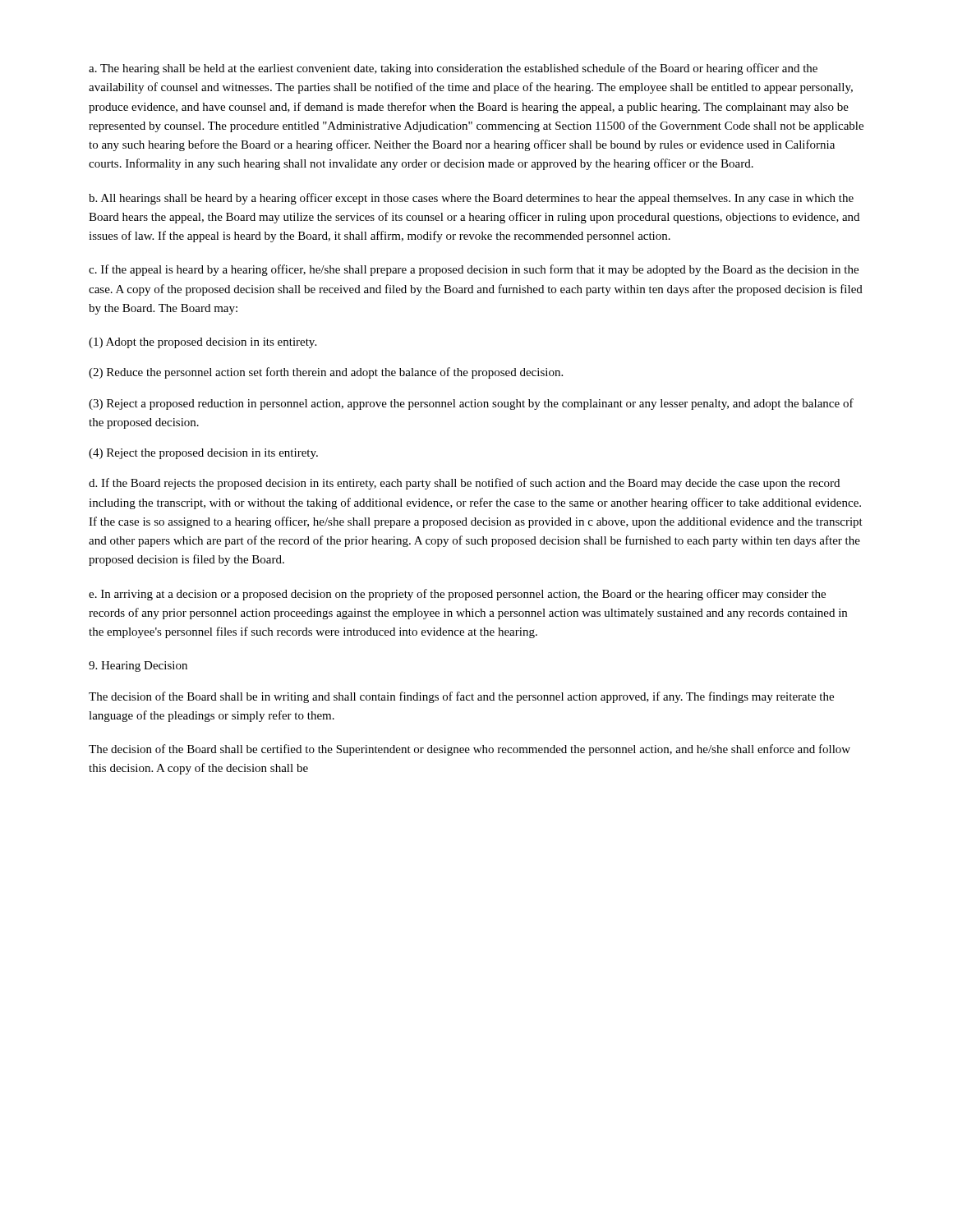Click the passage that begins "e. In arriving at a"
The width and height of the screenshot is (953, 1232).
click(468, 612)
